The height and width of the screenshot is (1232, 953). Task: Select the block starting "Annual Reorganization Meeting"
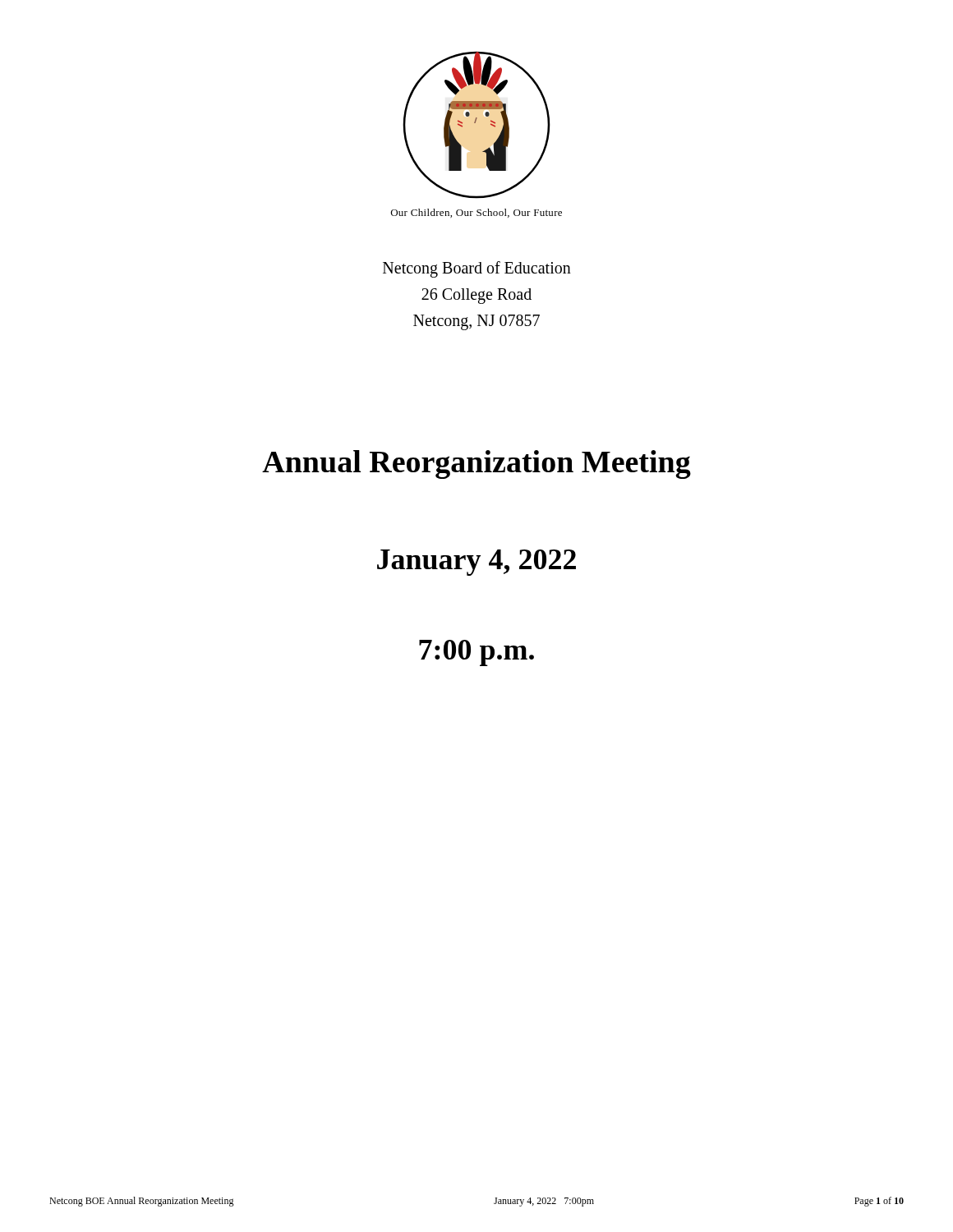(x=476, y=462)
